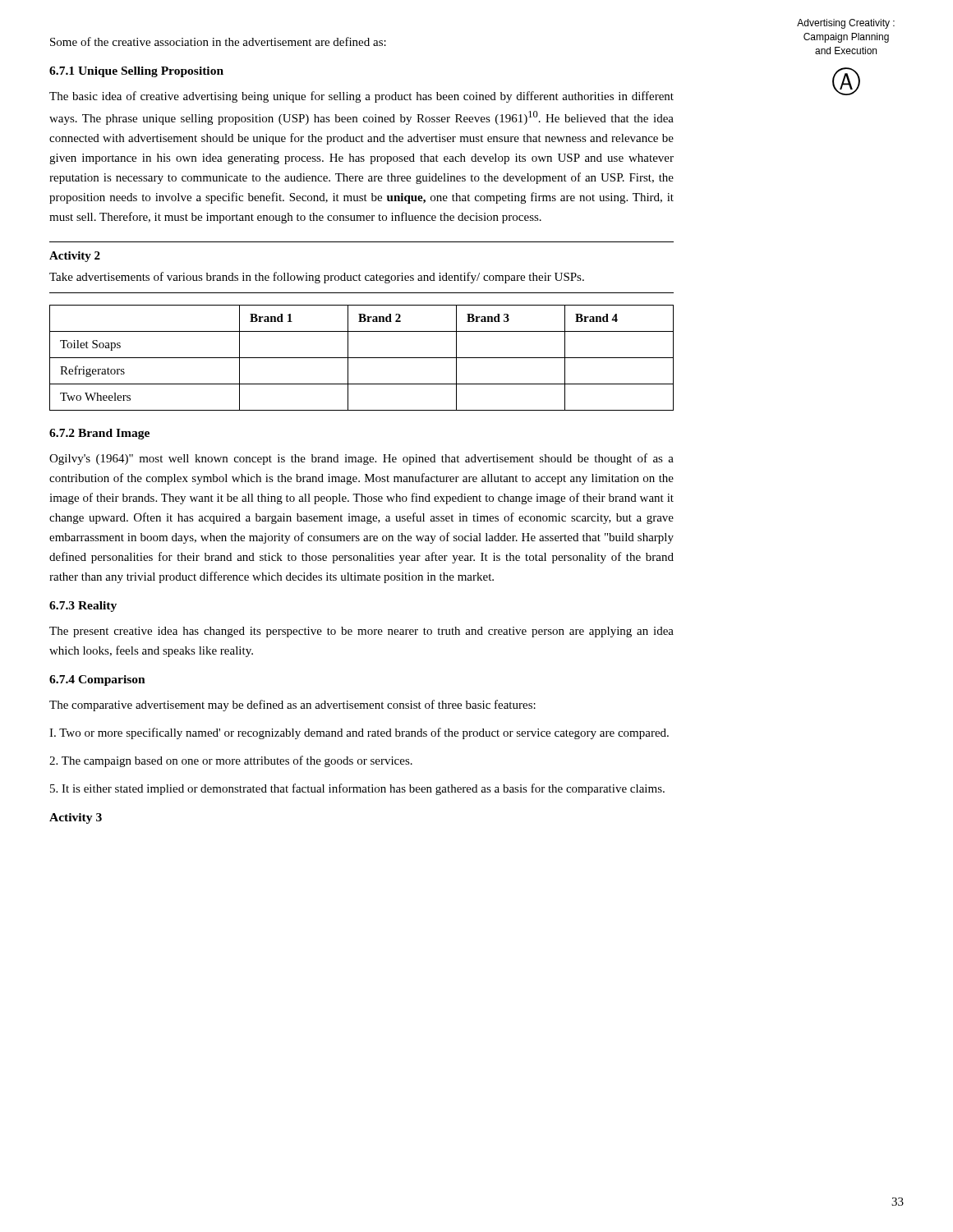Click on the element starting "6.7.1 Unique Selling Proposition"

pyautogui.click(x=136, y=70)
